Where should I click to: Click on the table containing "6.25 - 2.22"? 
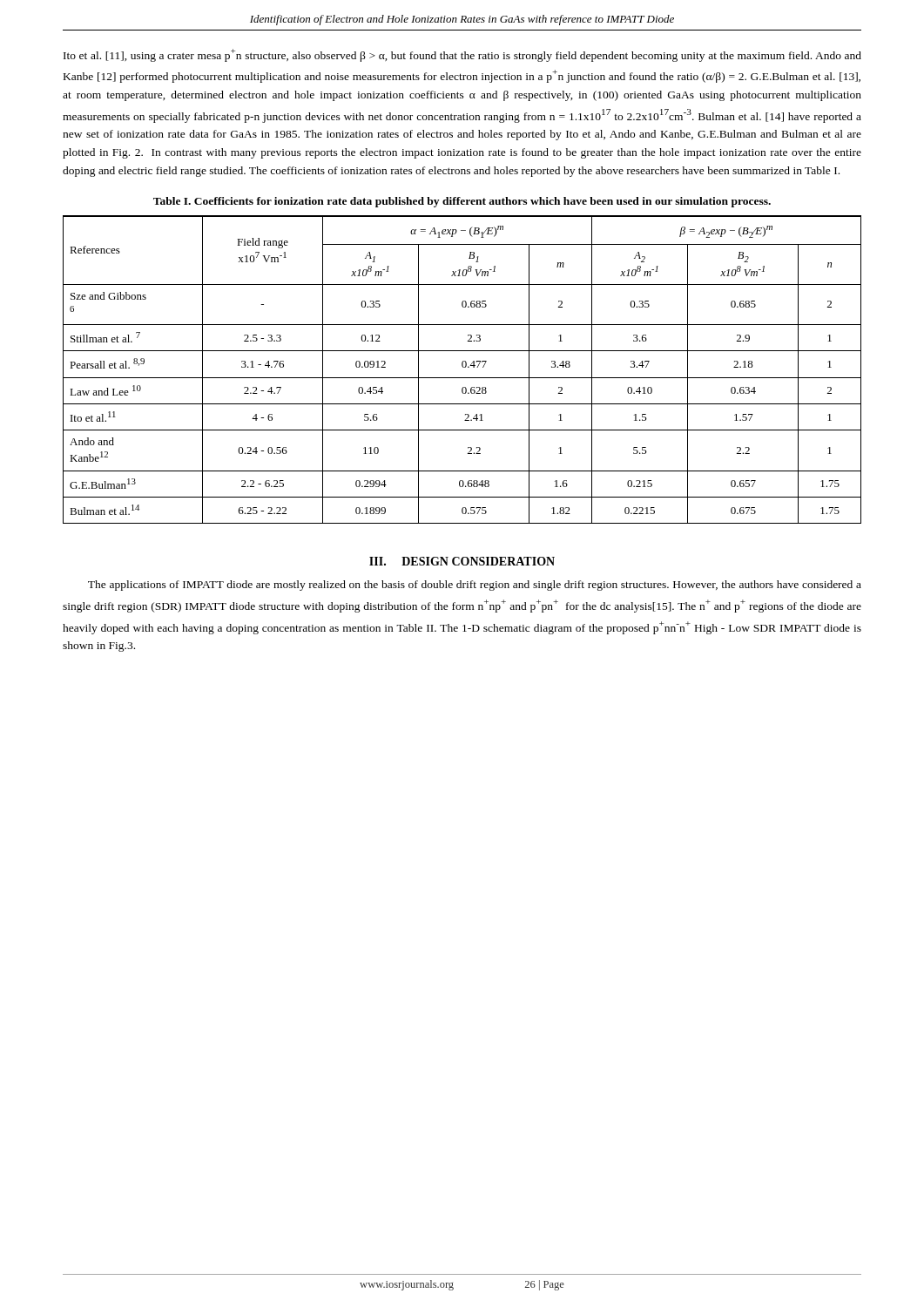(x=462, y=370)
